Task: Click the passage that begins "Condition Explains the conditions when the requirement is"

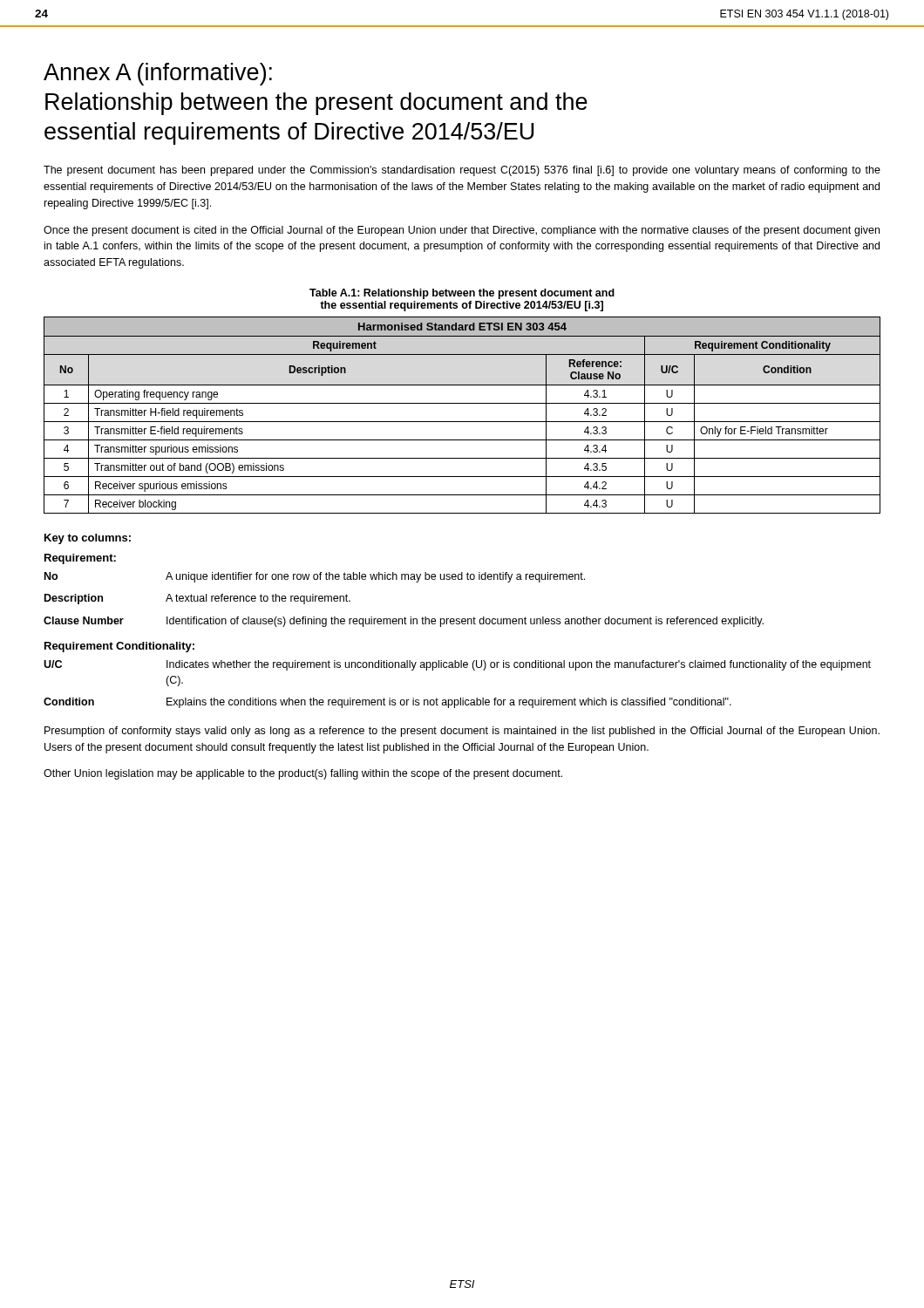Action: pos(388,703)
